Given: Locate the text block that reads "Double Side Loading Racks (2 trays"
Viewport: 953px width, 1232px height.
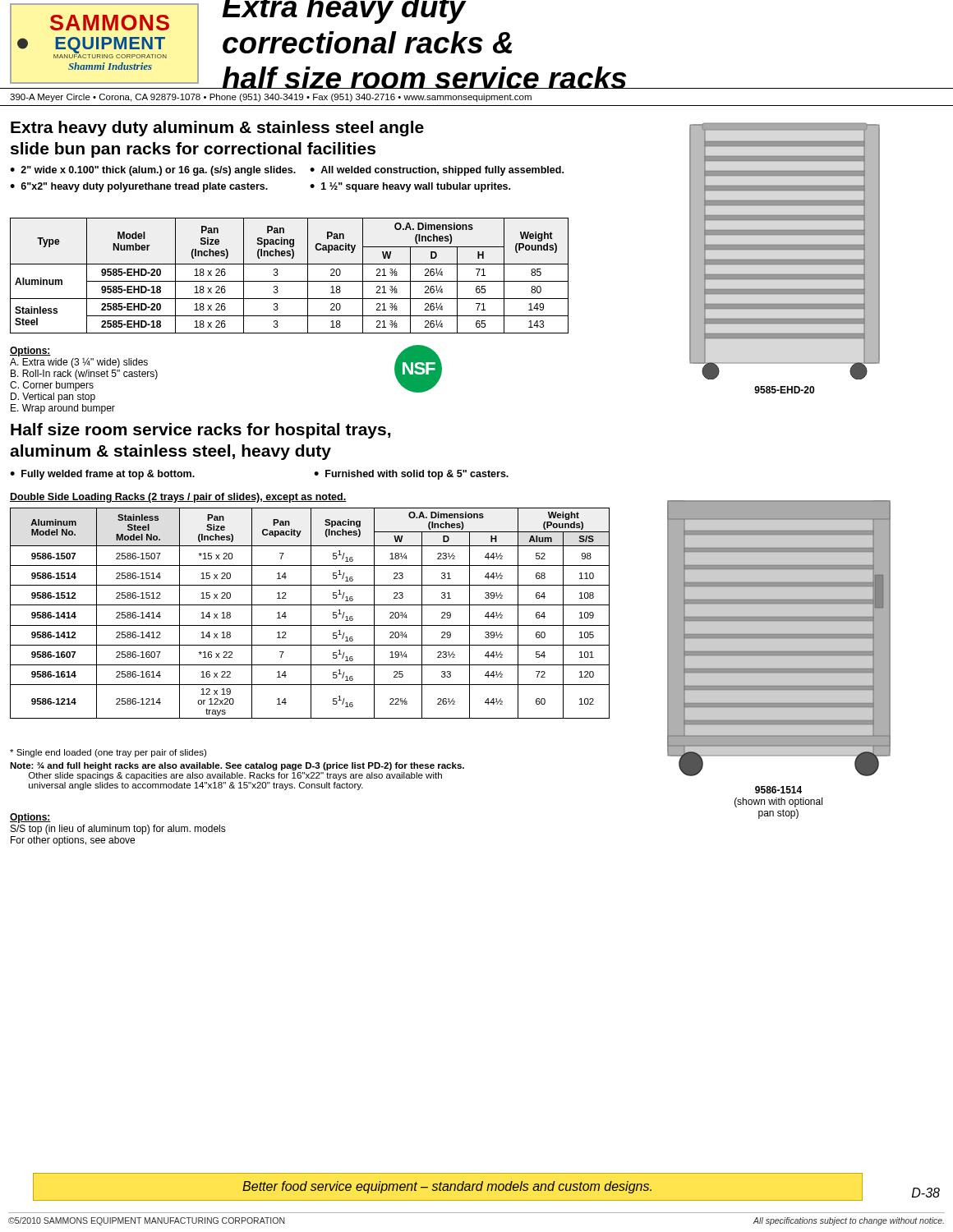Looking at the screenshot, I should coord(178,497).
